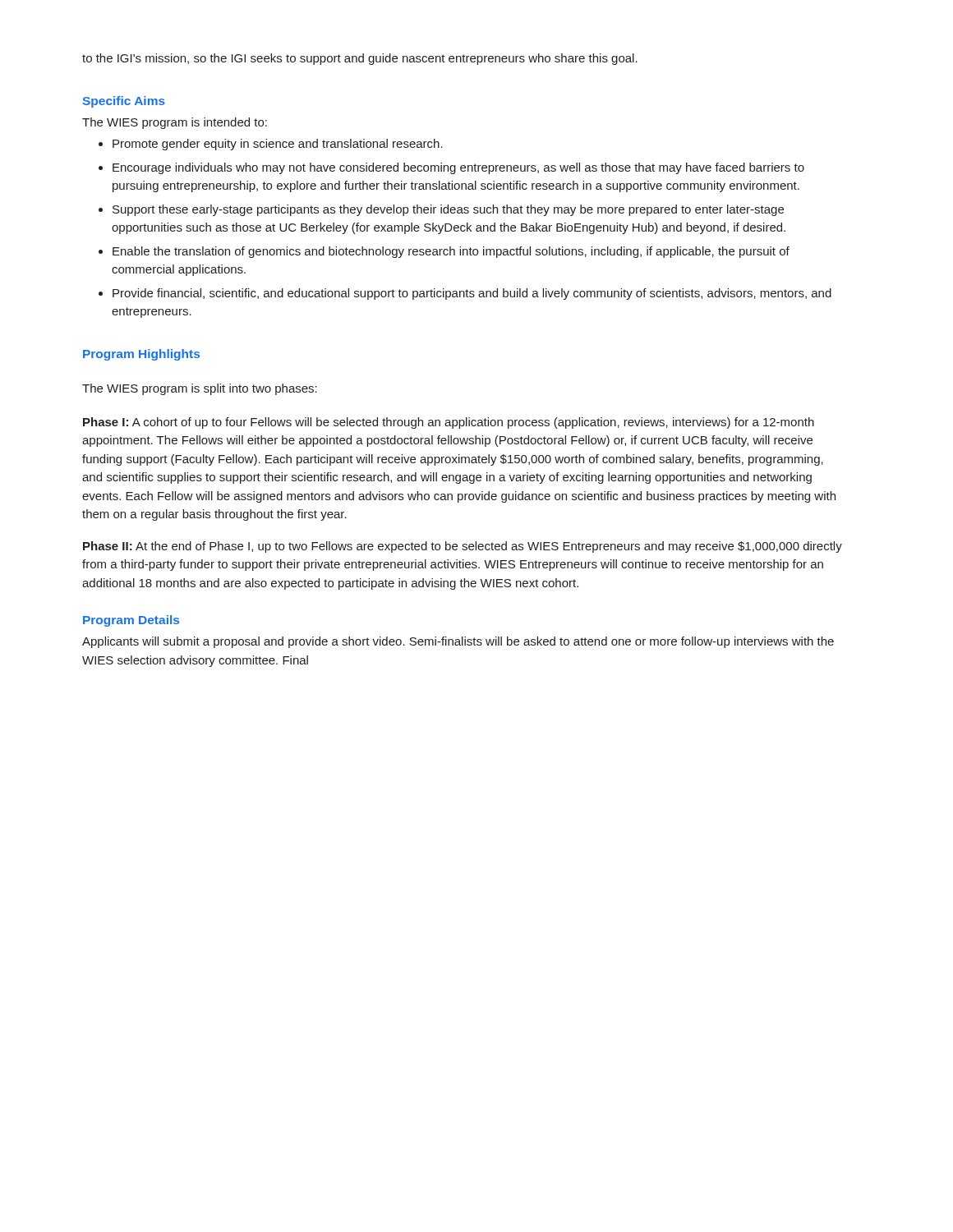Find the section header containing "Program Highlights"

[141, 353]
